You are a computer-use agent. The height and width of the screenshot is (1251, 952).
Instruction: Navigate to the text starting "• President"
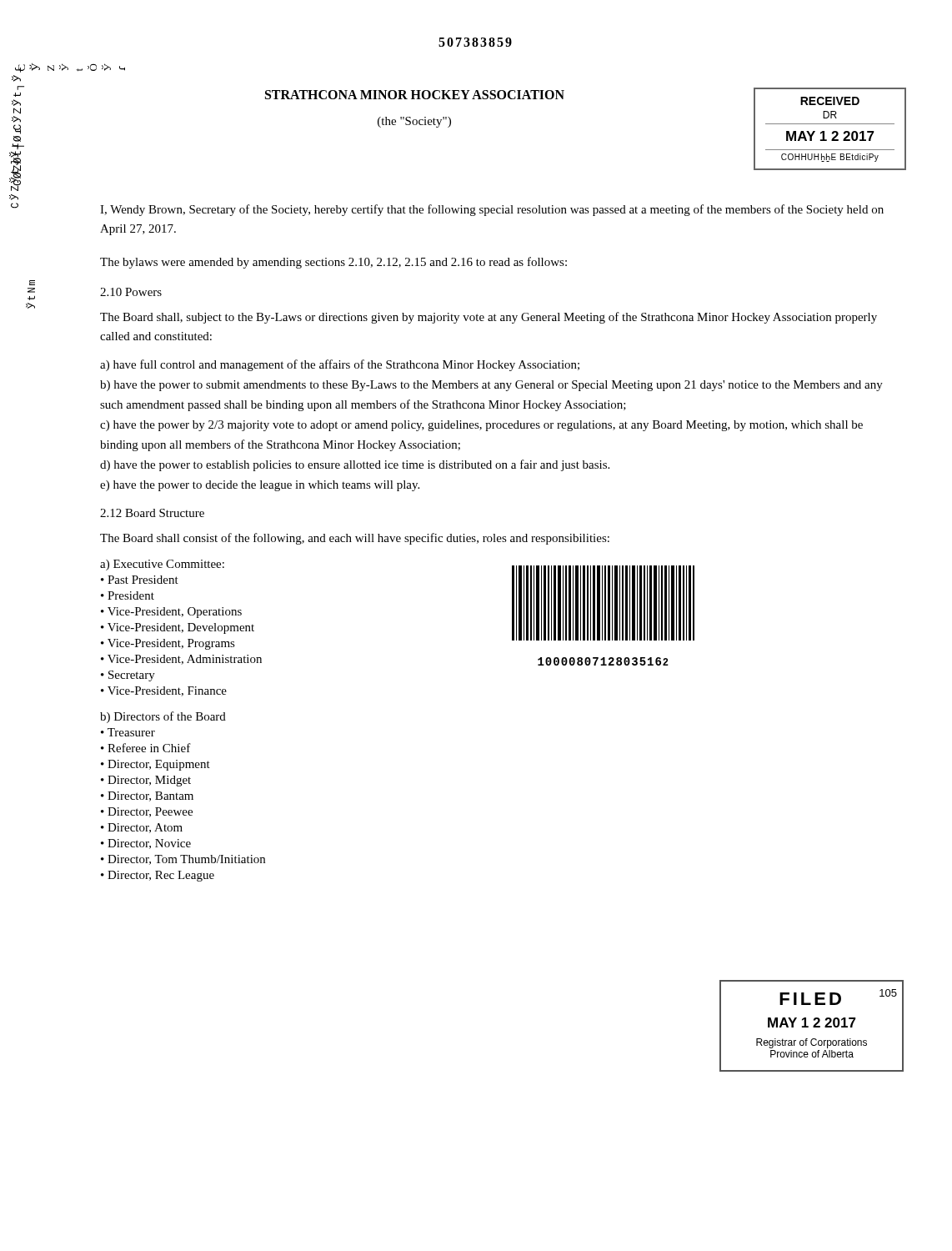(127, 595)
